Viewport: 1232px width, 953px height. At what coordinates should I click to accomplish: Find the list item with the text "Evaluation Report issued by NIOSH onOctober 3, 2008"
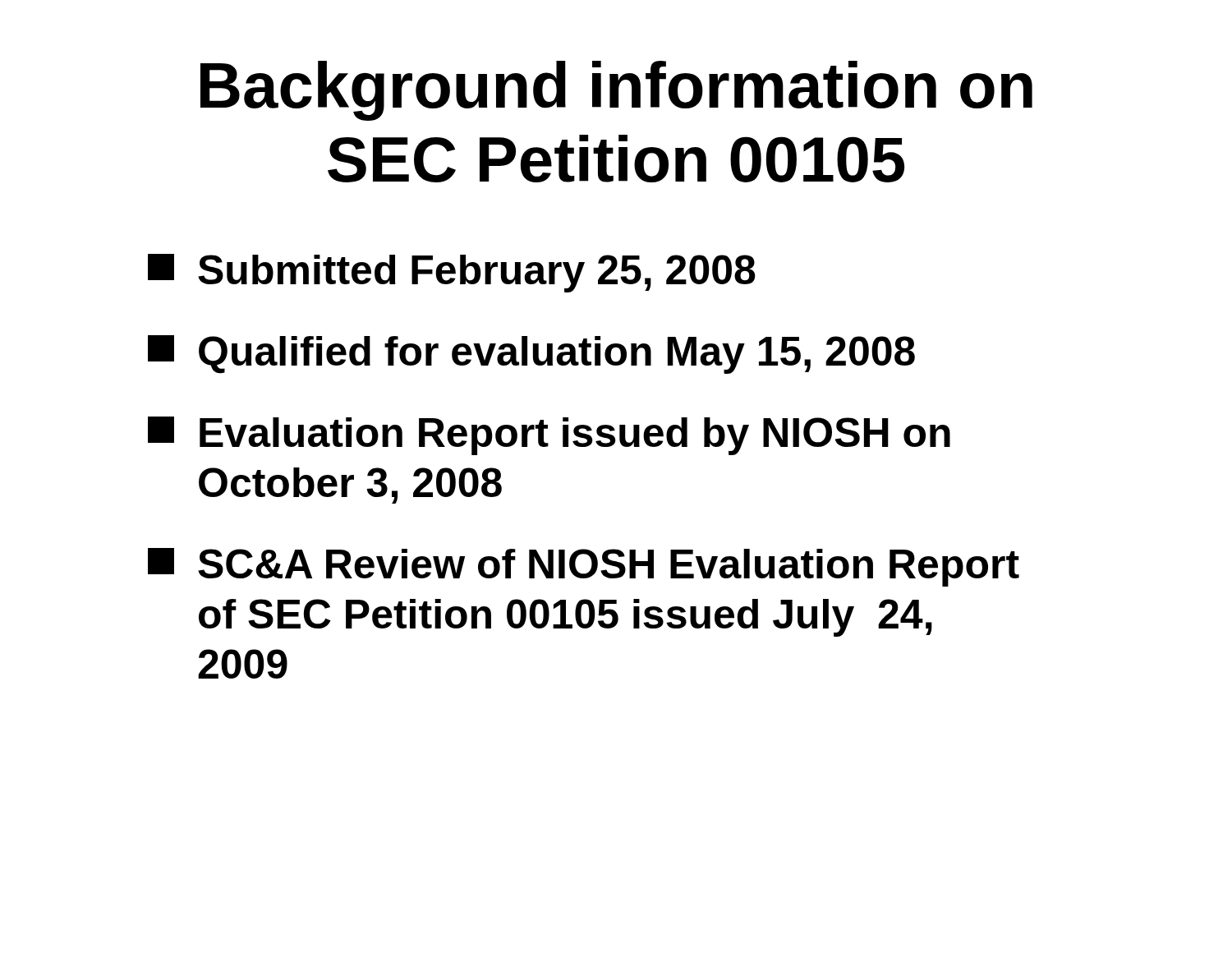pyautogui.click(x=550, y=459)
